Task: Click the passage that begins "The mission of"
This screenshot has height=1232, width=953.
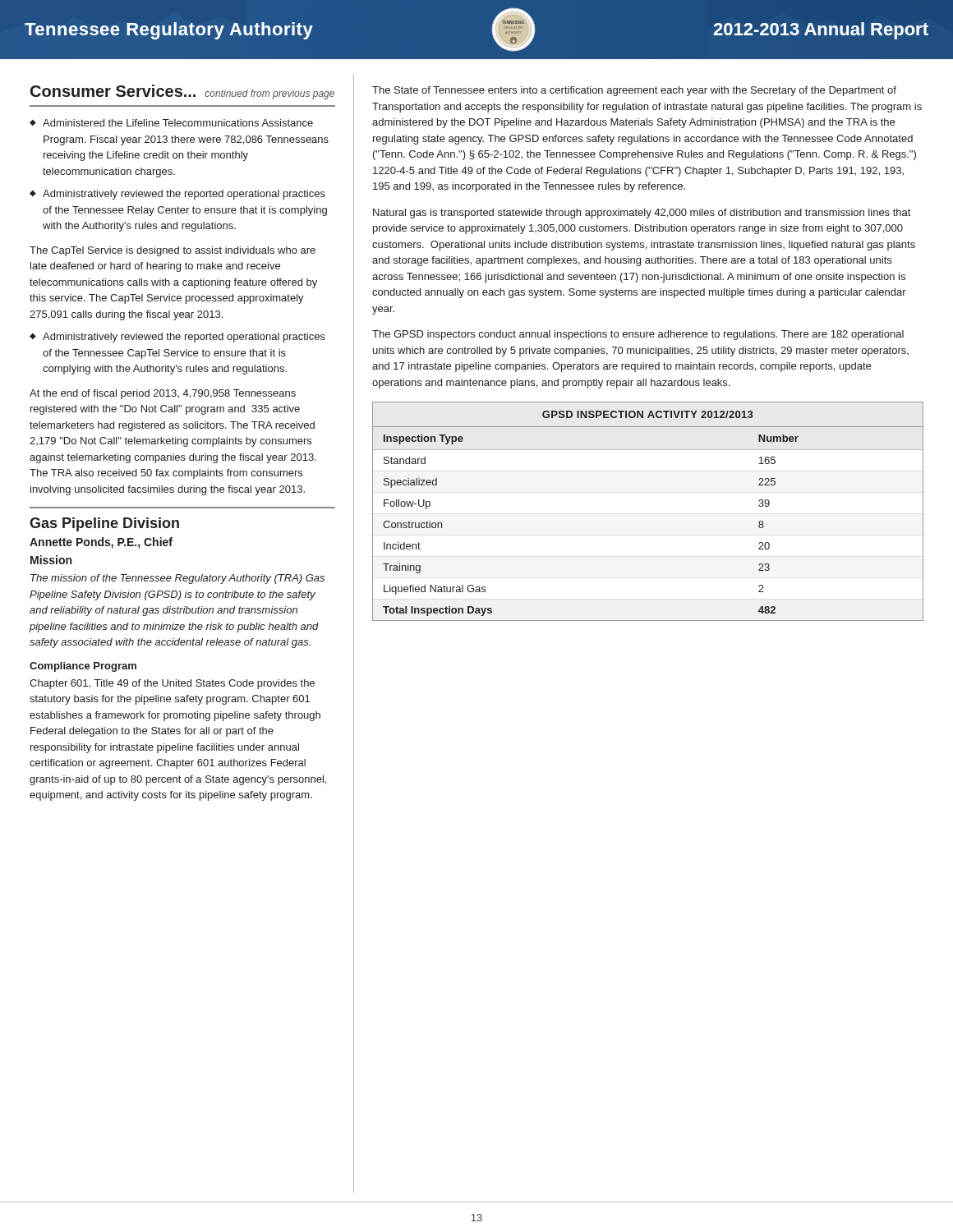Action: [177, 610]
